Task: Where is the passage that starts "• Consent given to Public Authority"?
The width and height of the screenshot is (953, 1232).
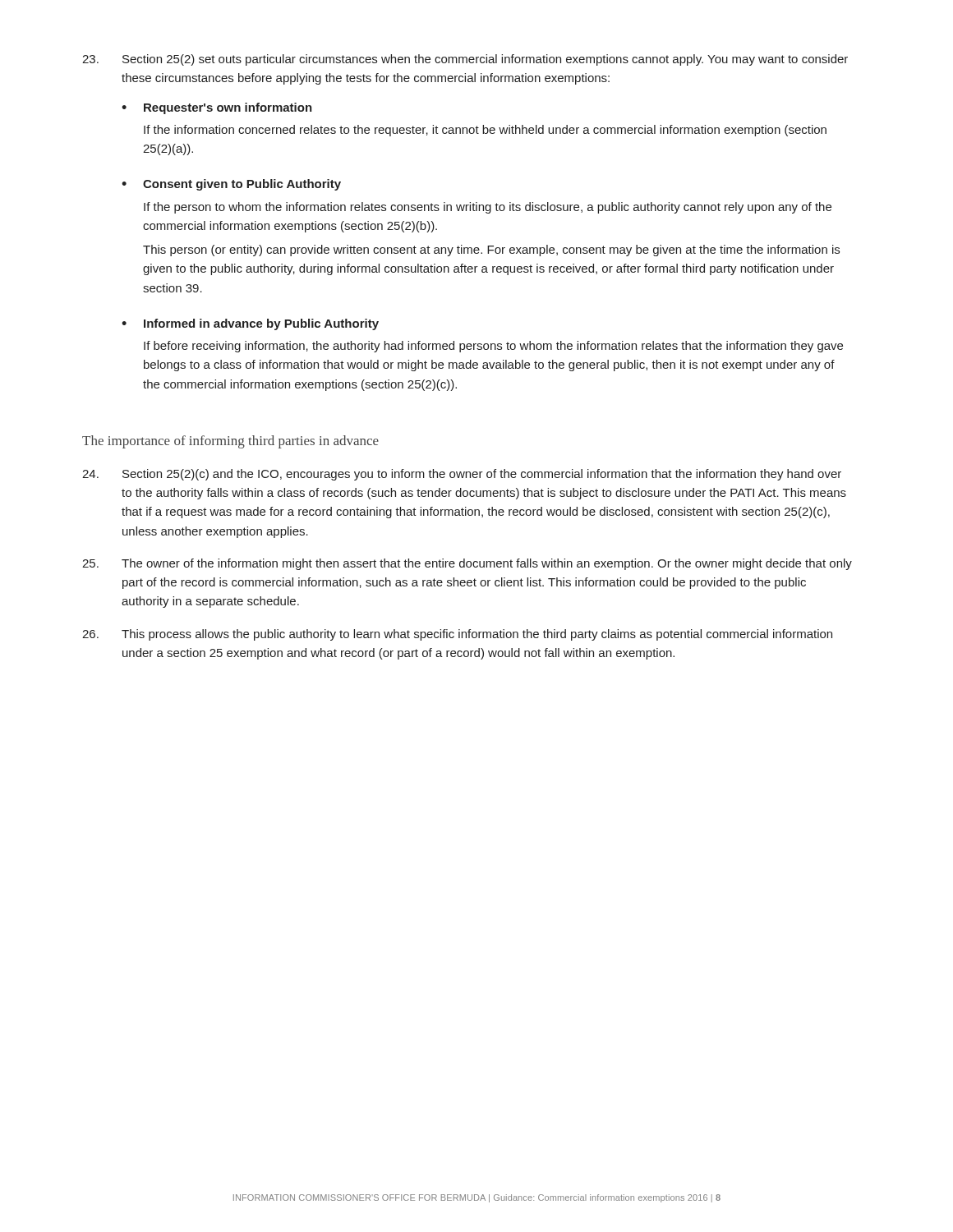Action: click(x=488, y=238)
